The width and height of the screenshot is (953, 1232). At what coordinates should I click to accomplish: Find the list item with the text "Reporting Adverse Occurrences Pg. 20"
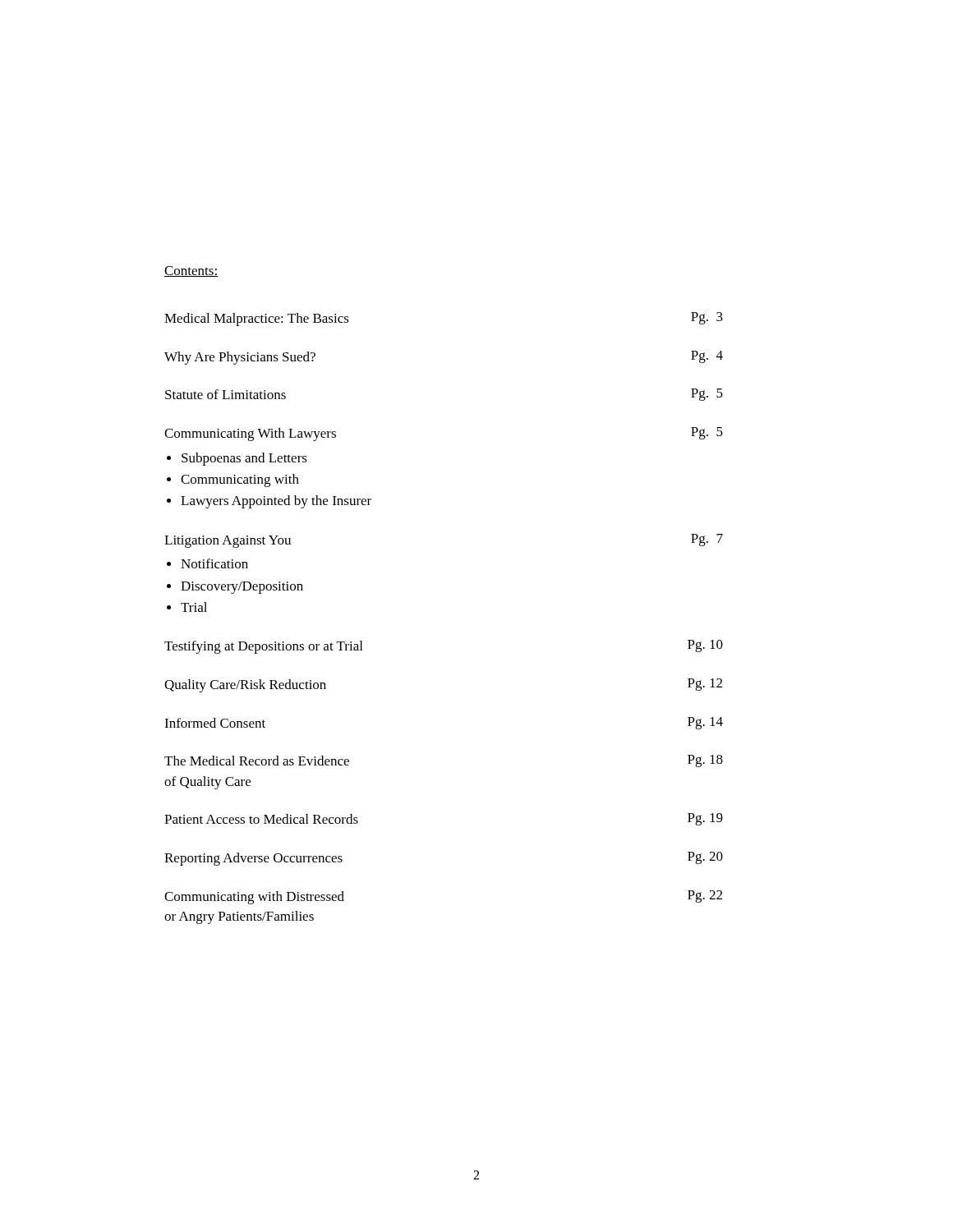[x=243, y=859]
